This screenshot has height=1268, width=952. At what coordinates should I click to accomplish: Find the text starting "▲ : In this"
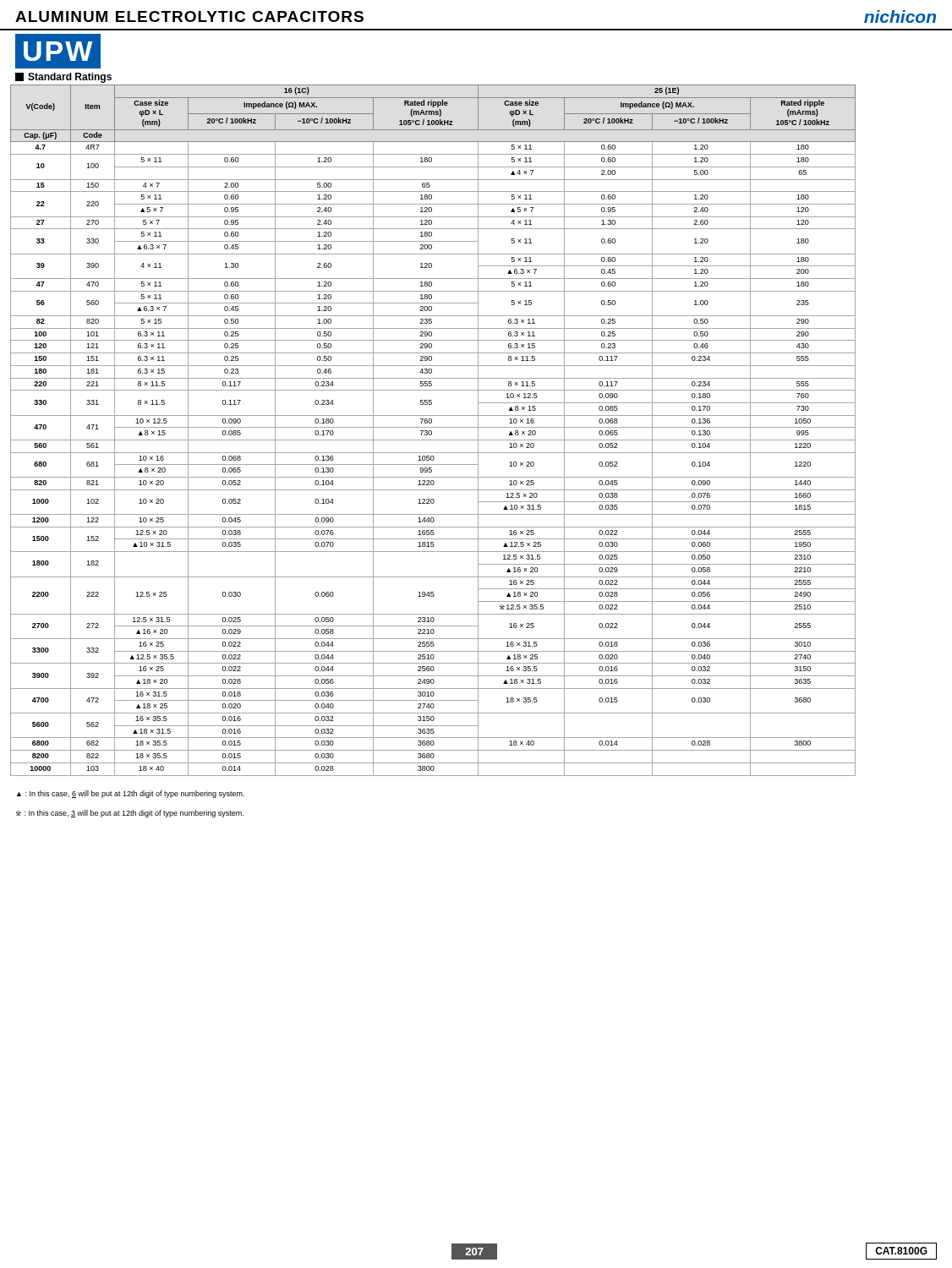131,794
